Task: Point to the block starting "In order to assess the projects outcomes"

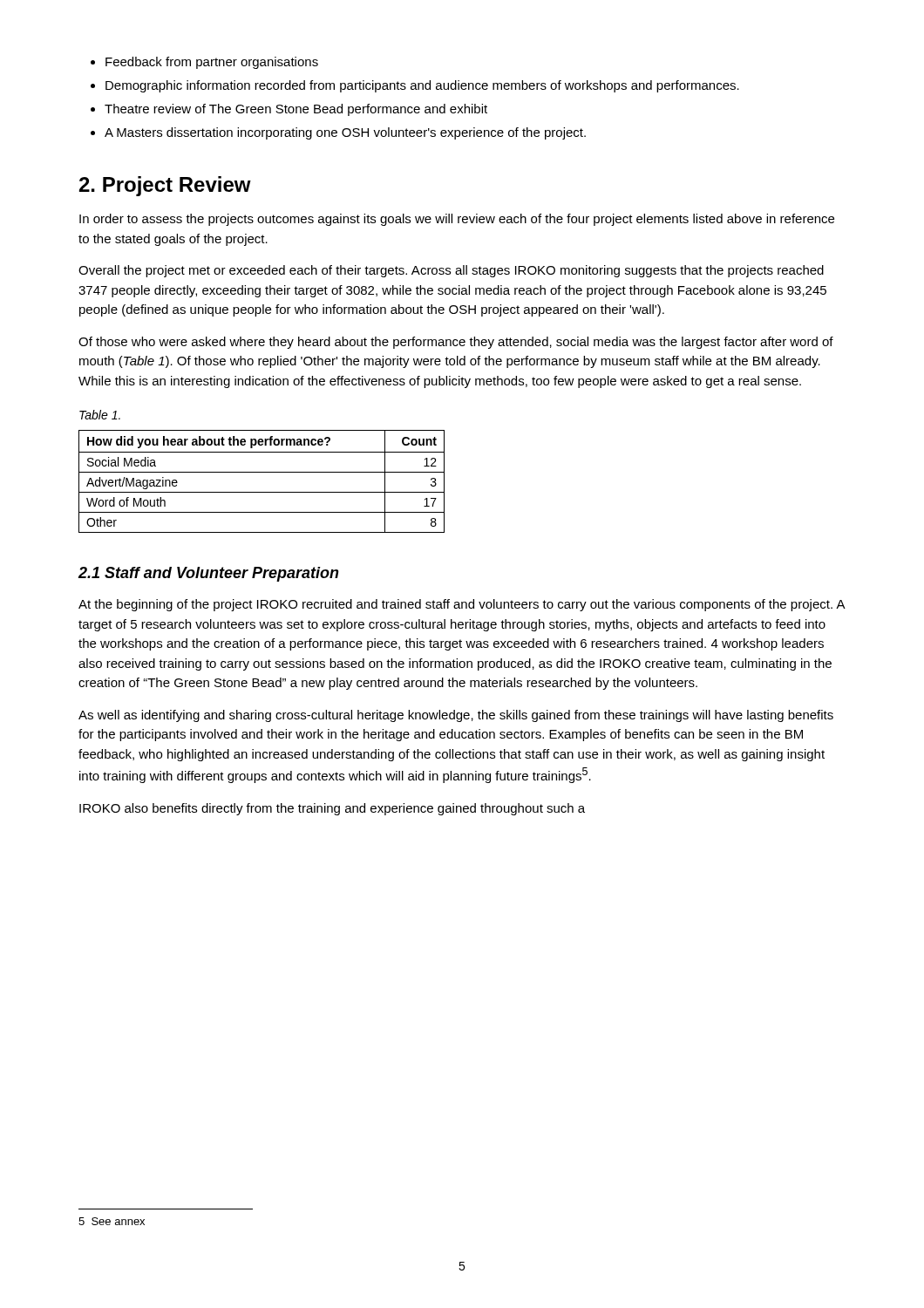Action: click(x=462, y=229)
